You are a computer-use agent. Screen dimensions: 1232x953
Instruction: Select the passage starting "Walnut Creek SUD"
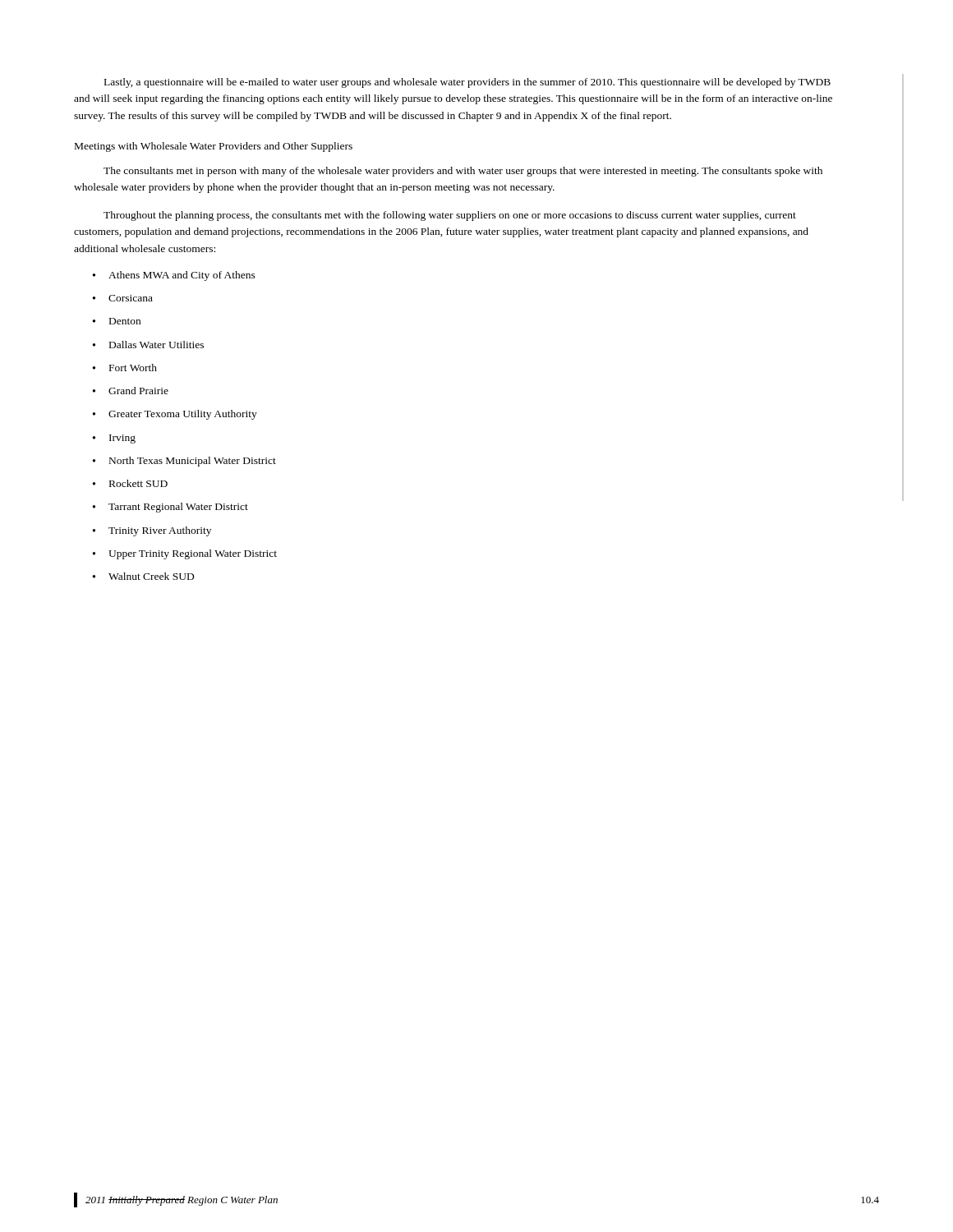click(x=143, y=576)
